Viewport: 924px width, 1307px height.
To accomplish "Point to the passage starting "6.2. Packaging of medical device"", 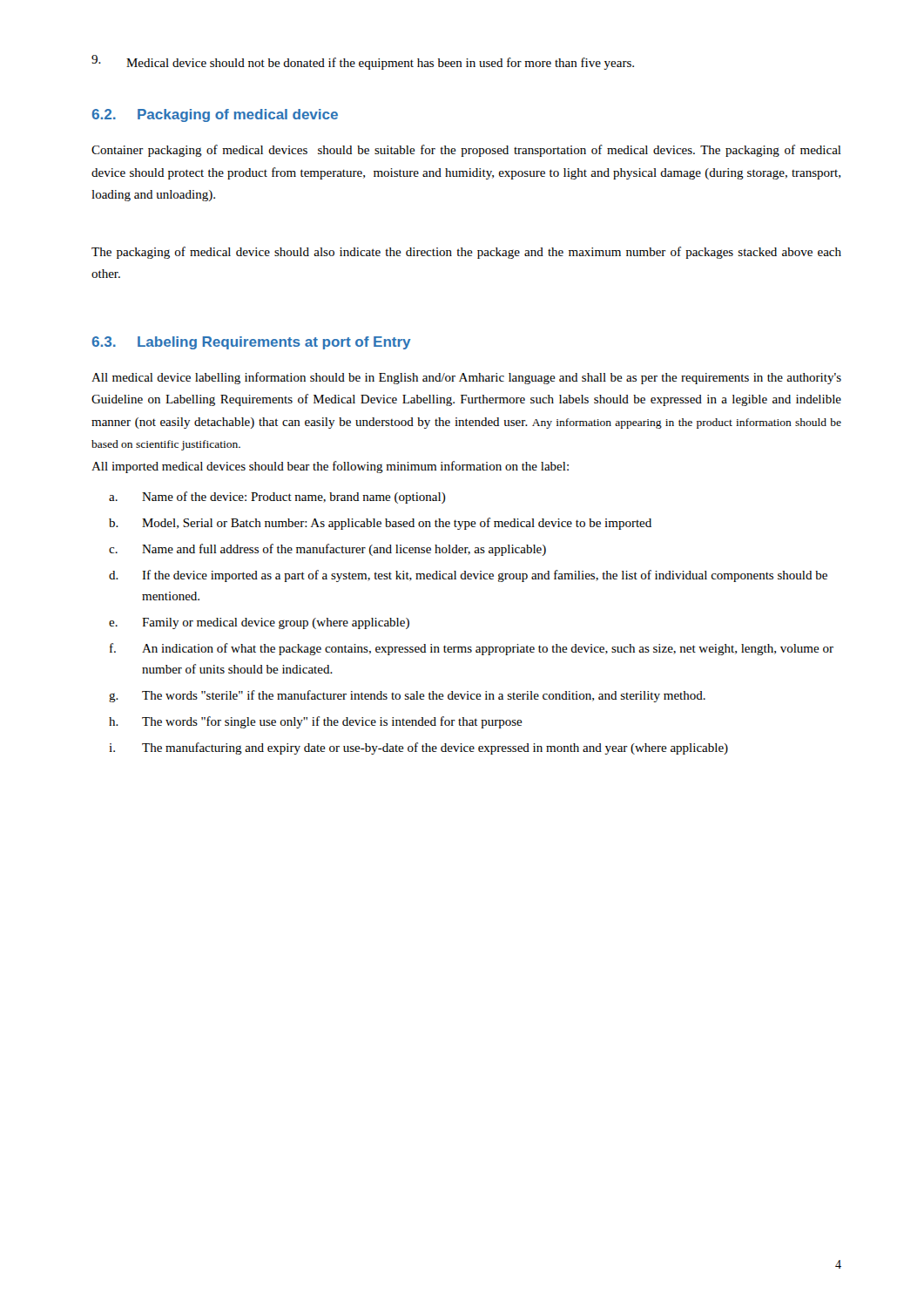I will tap(215, 115).
